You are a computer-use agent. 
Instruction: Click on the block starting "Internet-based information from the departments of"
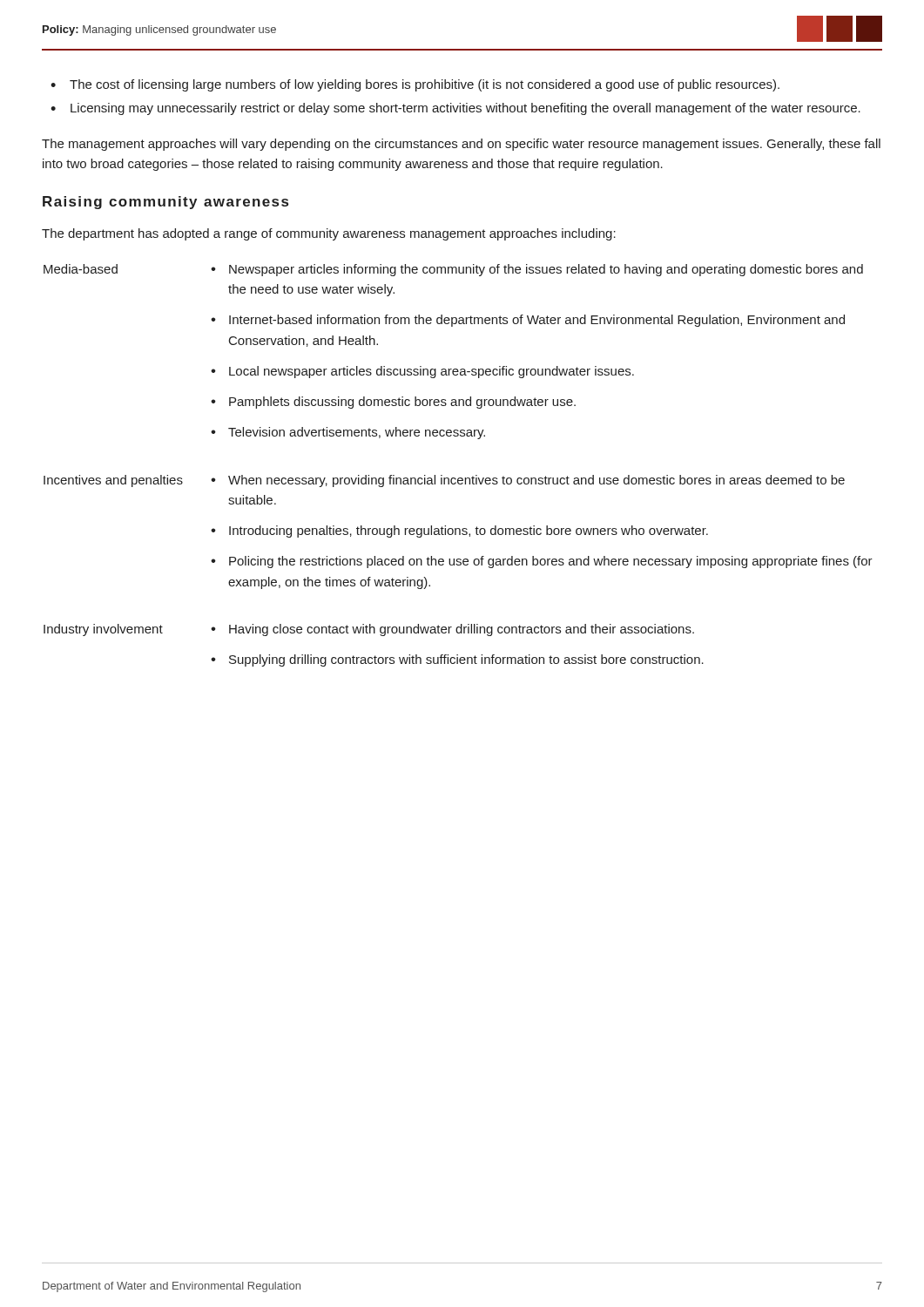537,330
